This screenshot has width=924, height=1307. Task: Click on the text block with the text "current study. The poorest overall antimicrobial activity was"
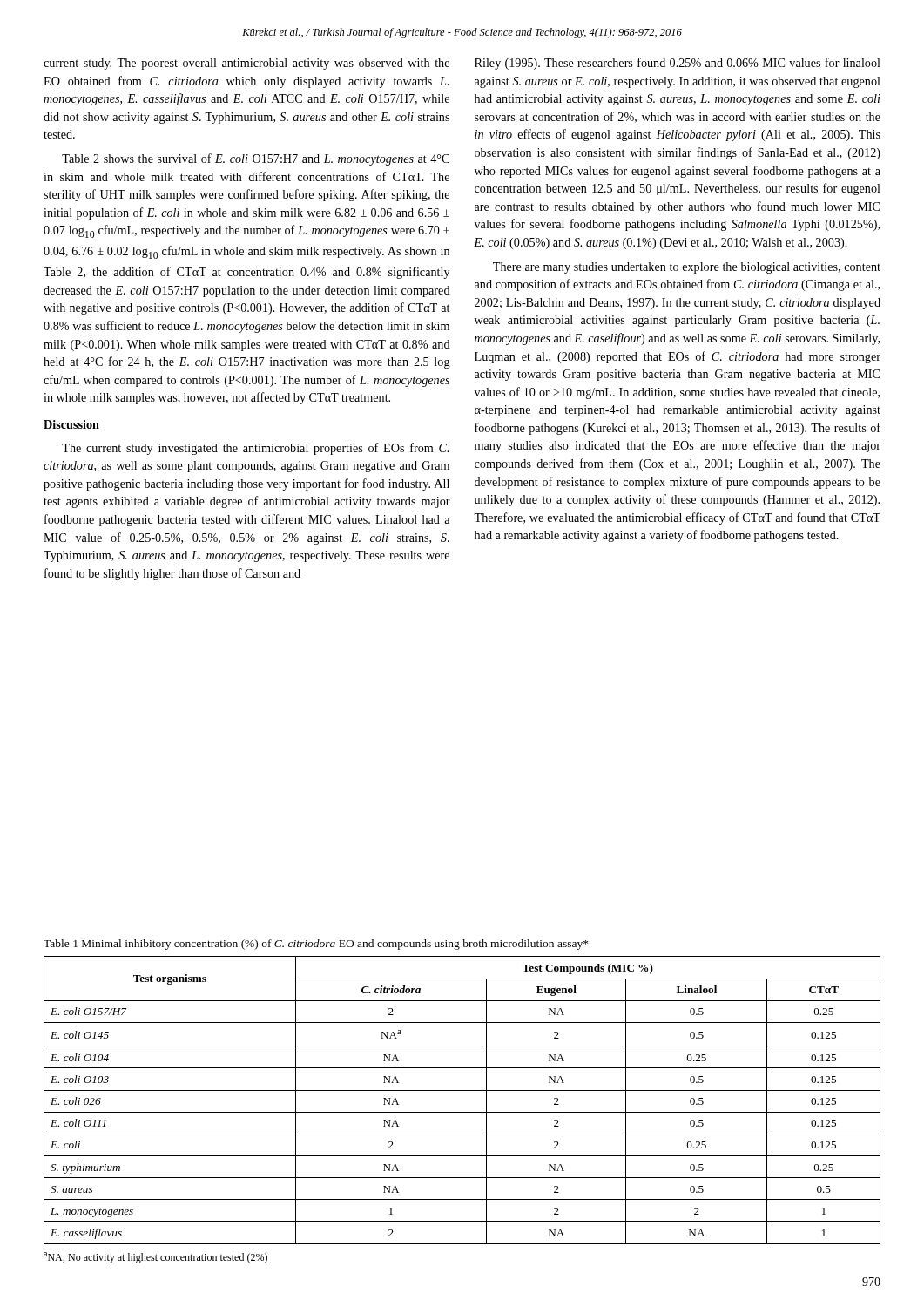click(x=247, y=99)
